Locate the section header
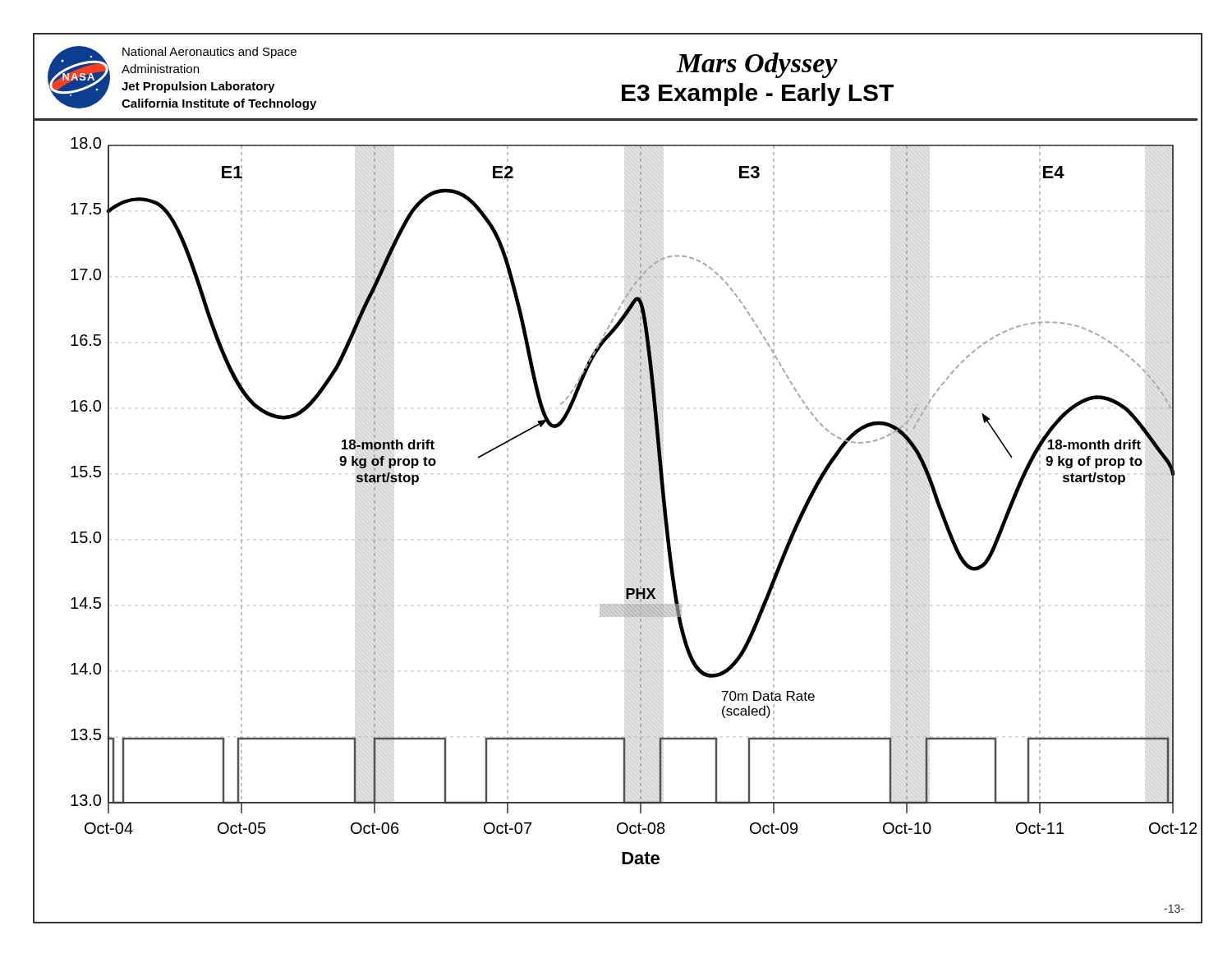The height and width of the screenshot is (953, 1232). [x=757, y=92]
